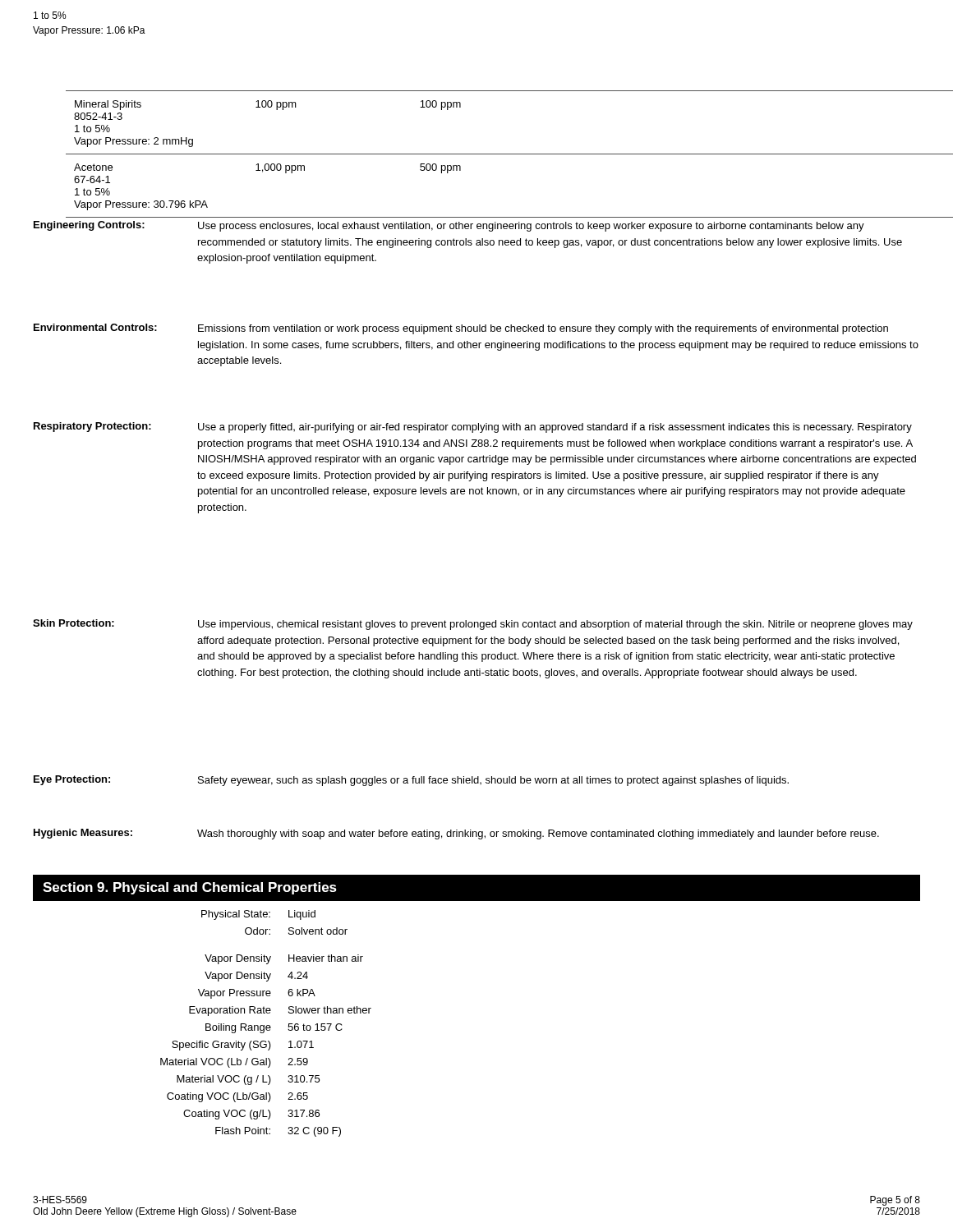Image resolution: width=953 pixels, height=1232 pixels.
Task: Point to the passage starting "Section 9. Physical and Chemical Properties"
Action: [190, 887]
